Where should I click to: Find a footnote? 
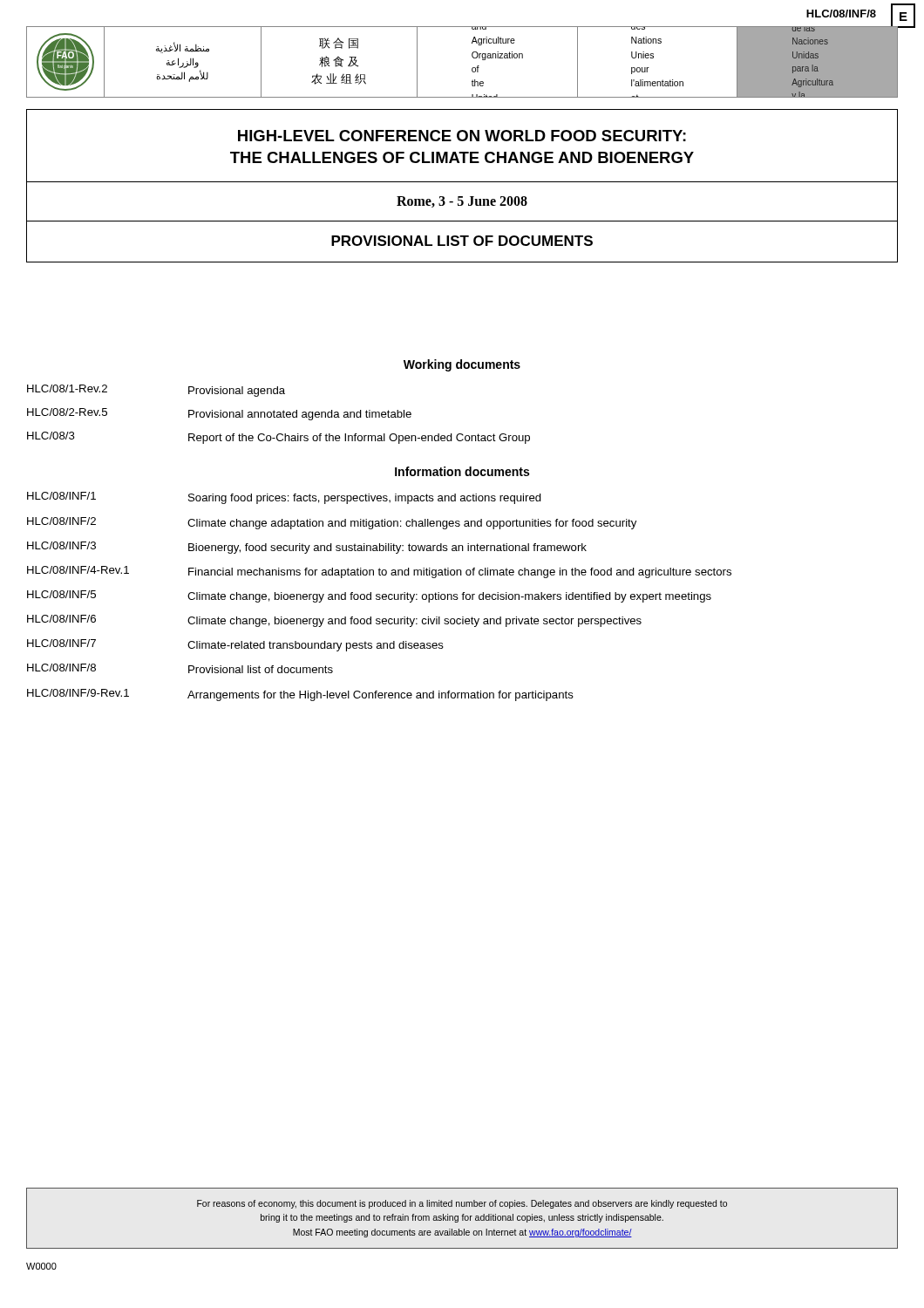[x=462, y=1218]
